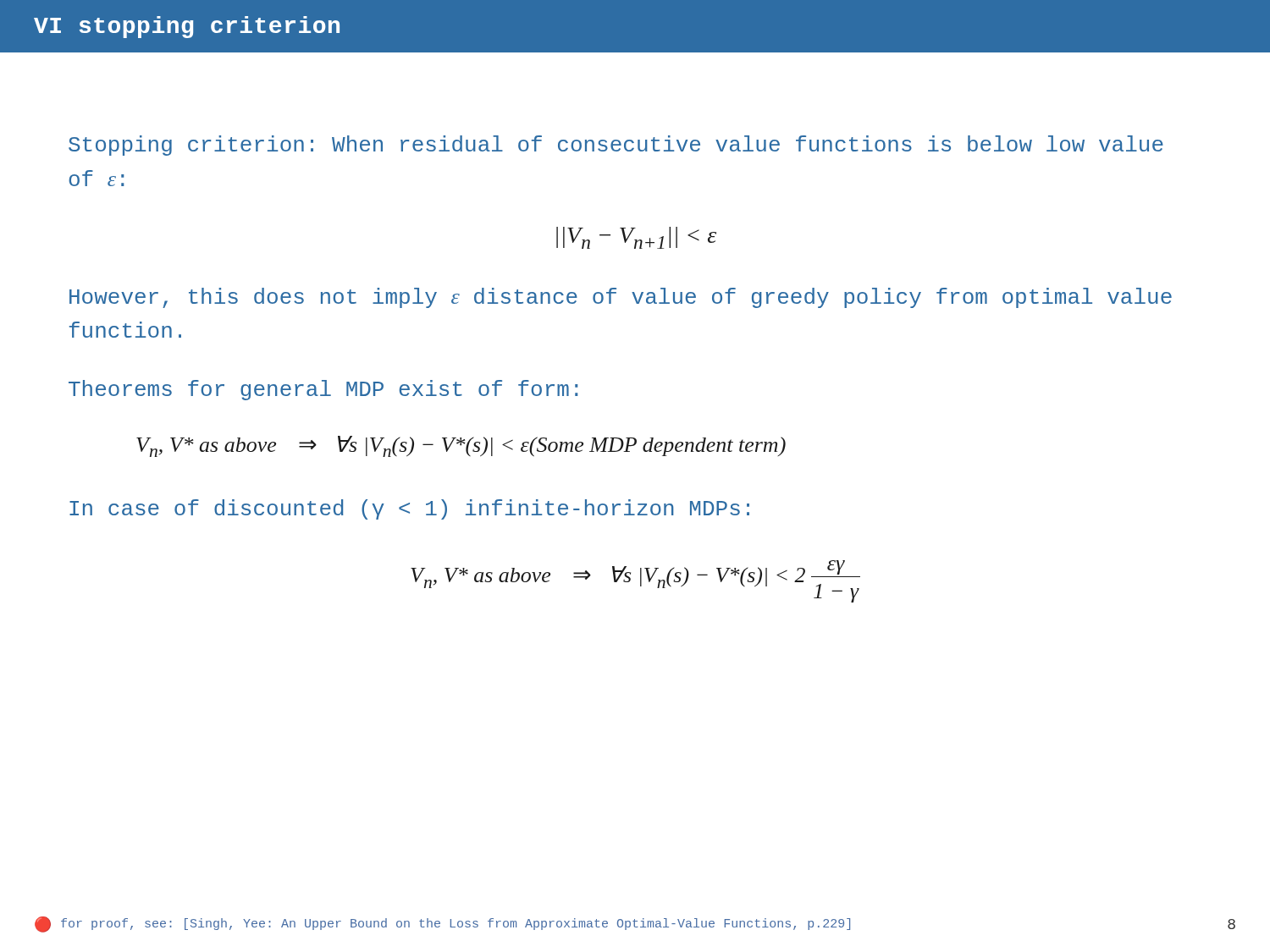This screenshot has height=952, width=1270.
Task: Select the text block with the text "Stopping criterion: When residual of consecutive value functions"
Action: [616, 146]
